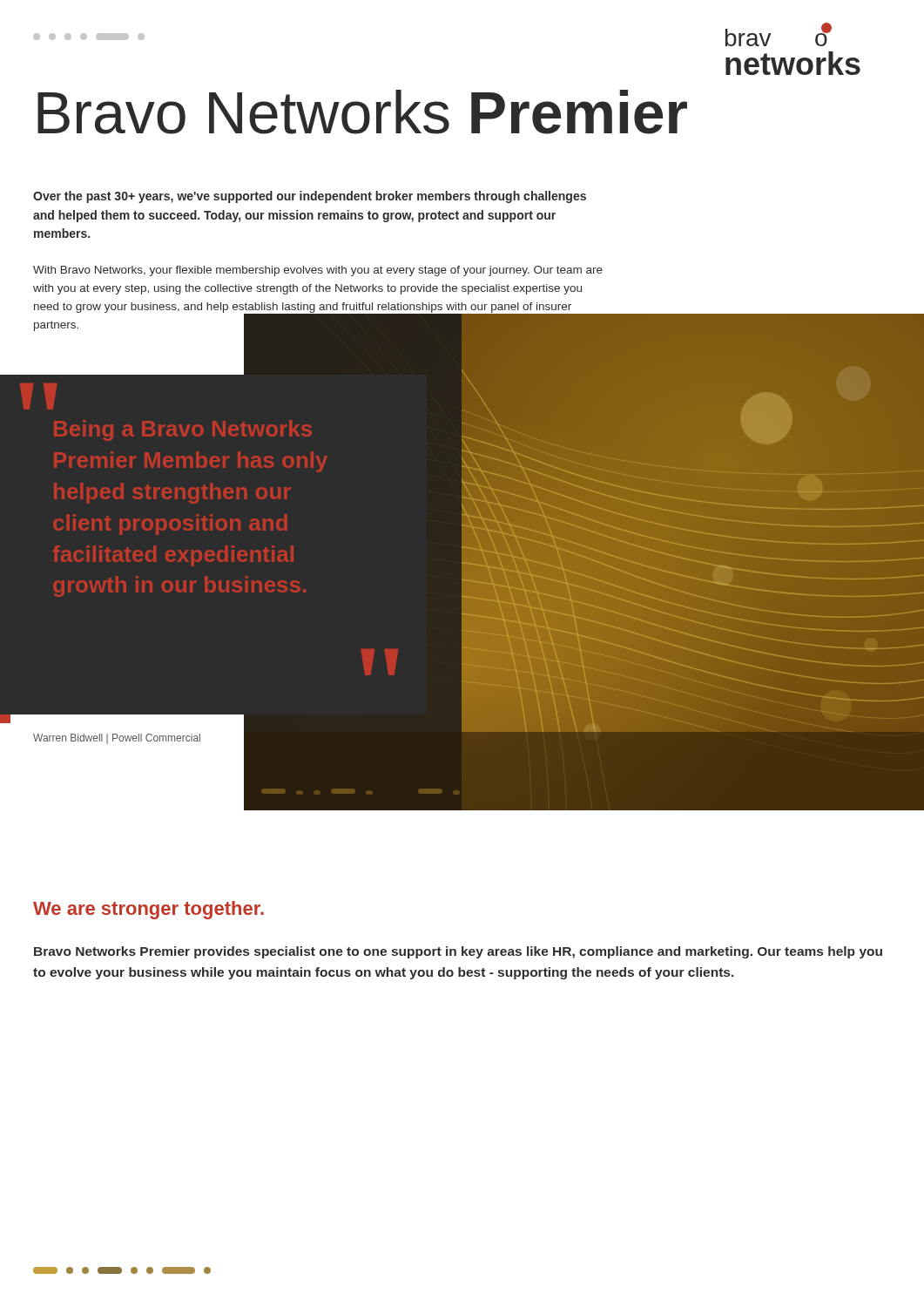Where is the passage that starts "Bravo Networks Premier provides specialist one"?
Image resolution: width=924 pixels, height=1307 pixels.
point(462,962)
